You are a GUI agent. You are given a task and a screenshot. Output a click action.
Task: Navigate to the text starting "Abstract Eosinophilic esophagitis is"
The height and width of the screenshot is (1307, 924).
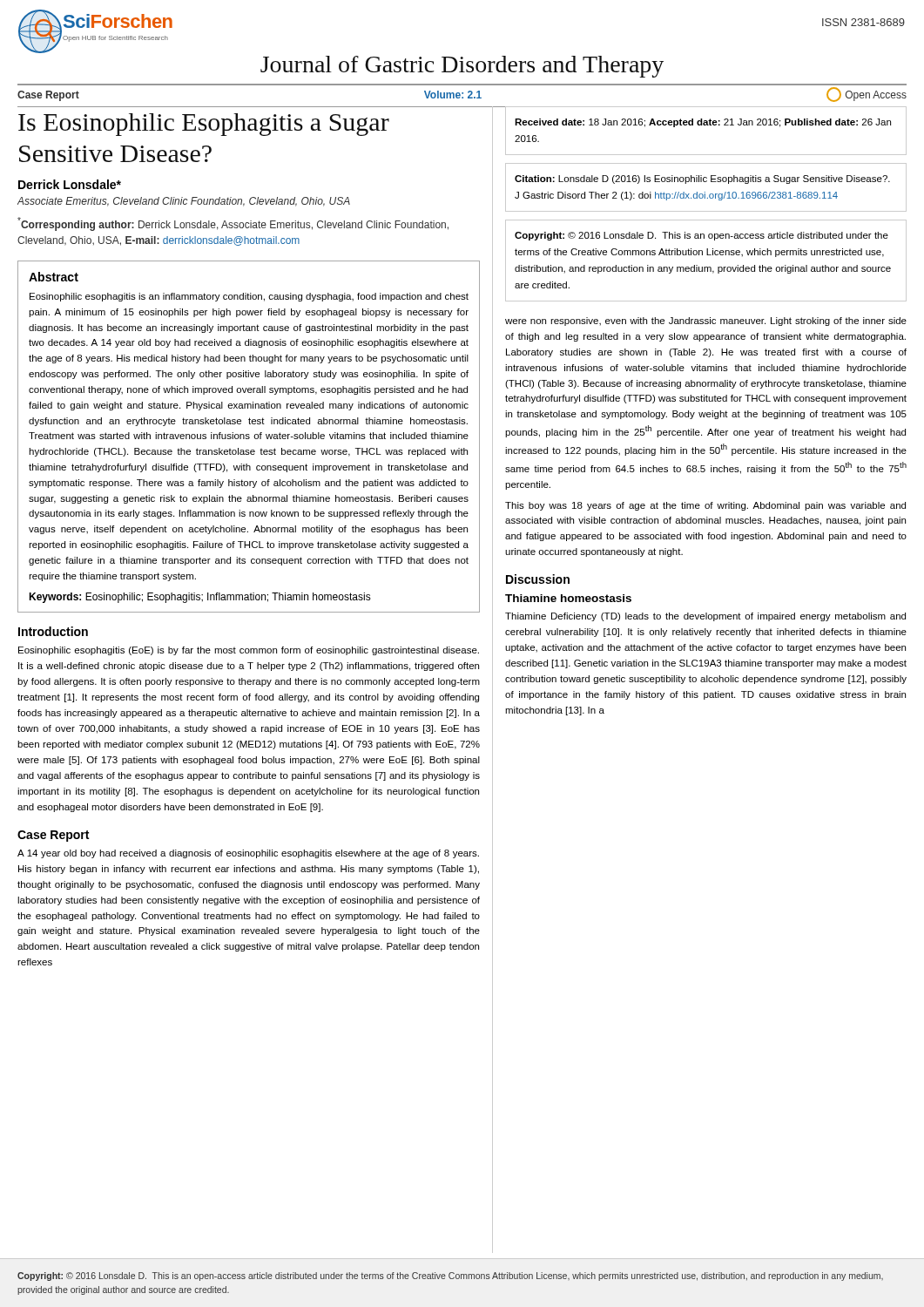pyautogui.click(x=249, y=437)
